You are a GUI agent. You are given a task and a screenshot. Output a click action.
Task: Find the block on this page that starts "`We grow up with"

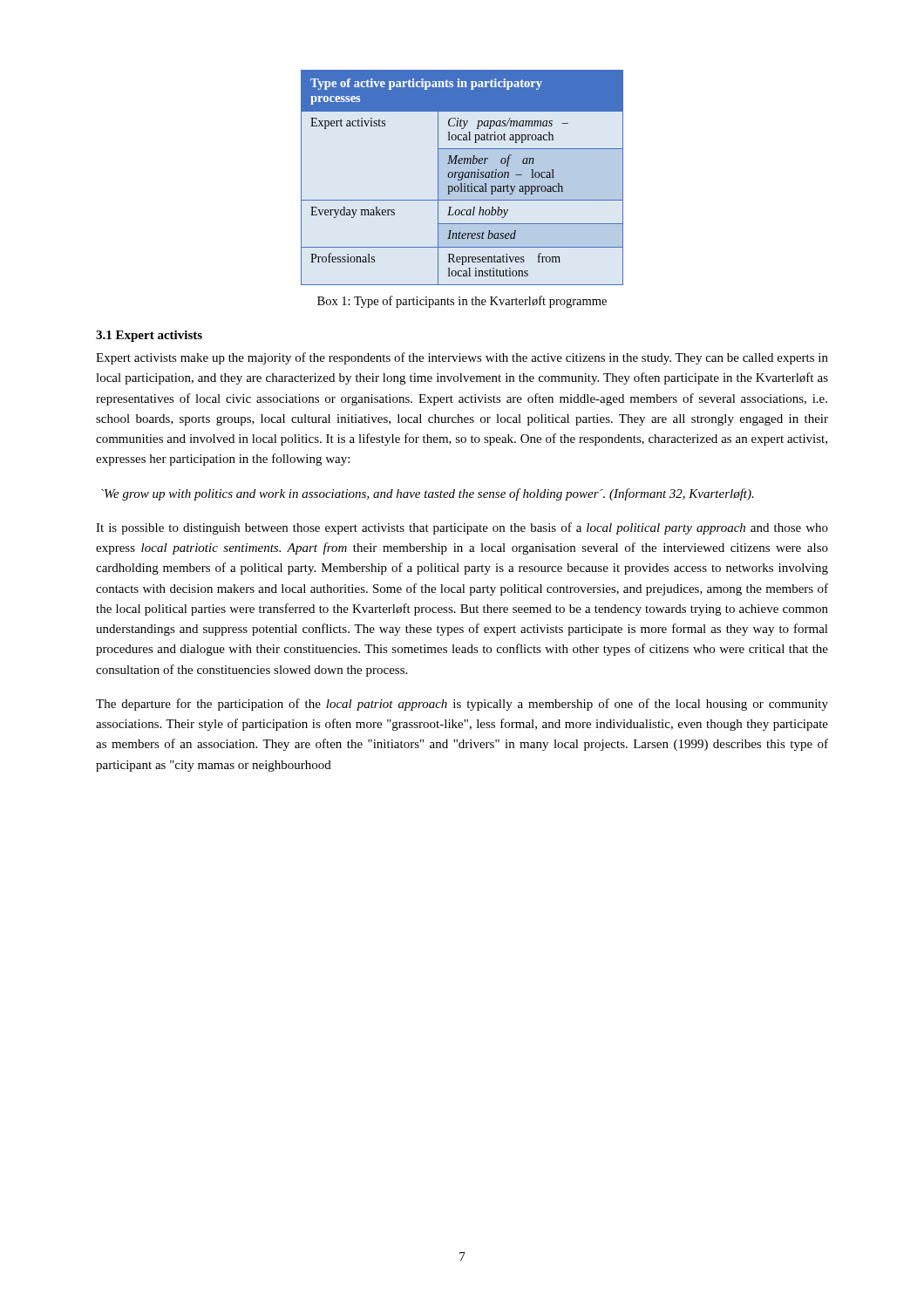click(427, 493)
